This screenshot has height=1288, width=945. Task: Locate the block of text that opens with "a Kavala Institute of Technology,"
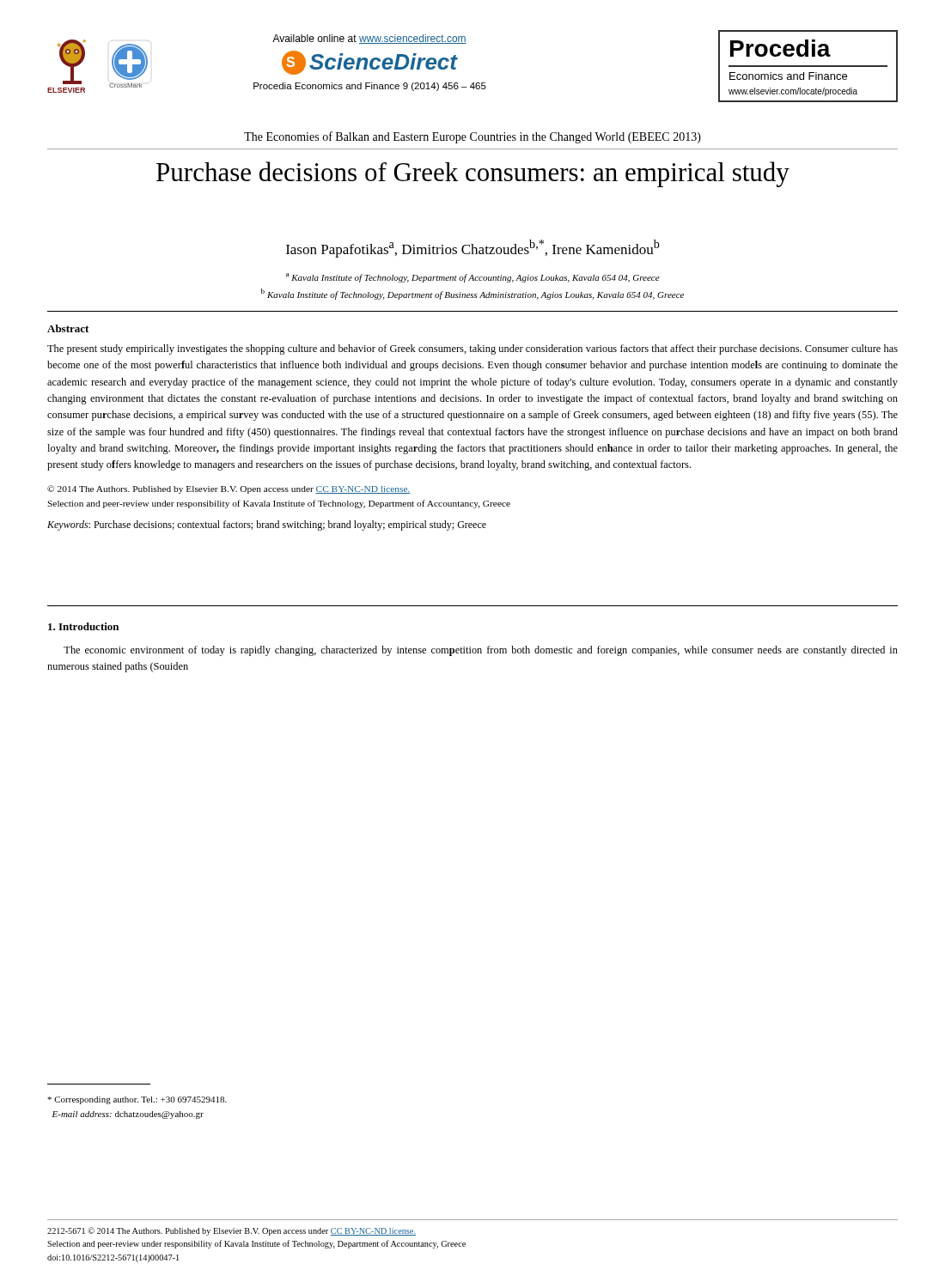point(472,284)
